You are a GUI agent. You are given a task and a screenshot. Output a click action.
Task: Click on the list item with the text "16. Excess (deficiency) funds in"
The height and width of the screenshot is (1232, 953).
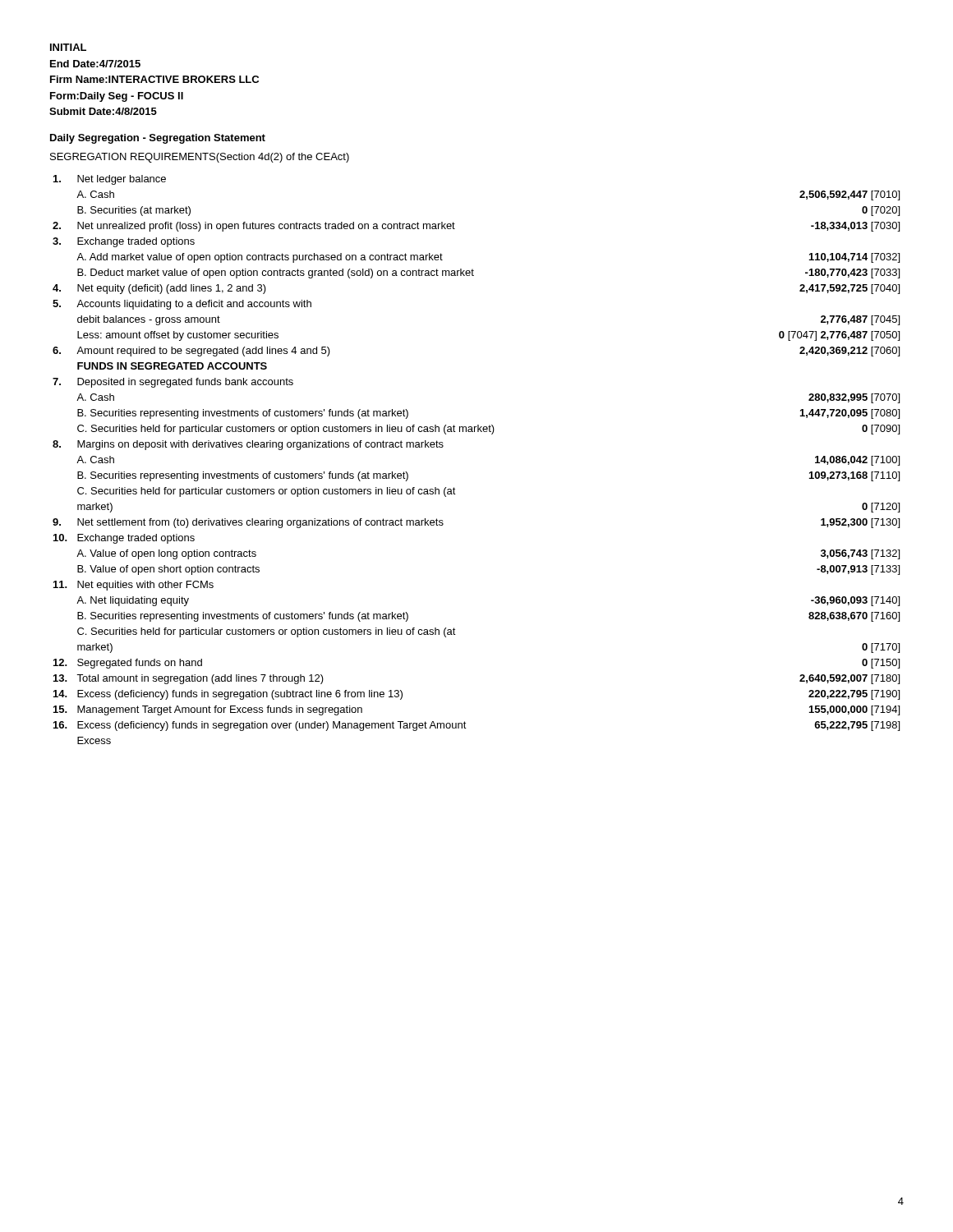[x=476, y=724]
